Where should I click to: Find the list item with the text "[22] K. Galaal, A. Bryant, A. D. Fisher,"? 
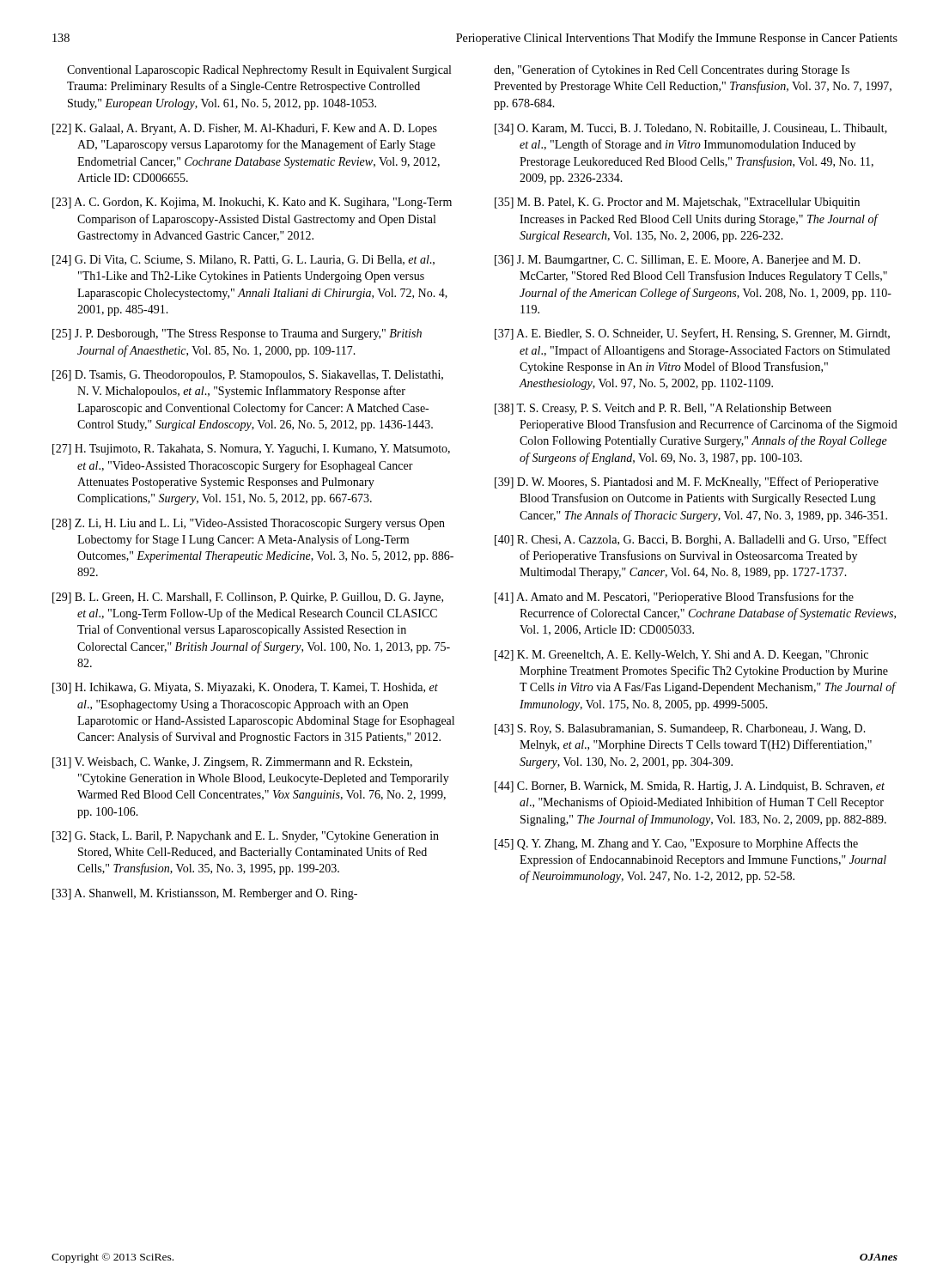pyautogui.click(x=246, y=153)
